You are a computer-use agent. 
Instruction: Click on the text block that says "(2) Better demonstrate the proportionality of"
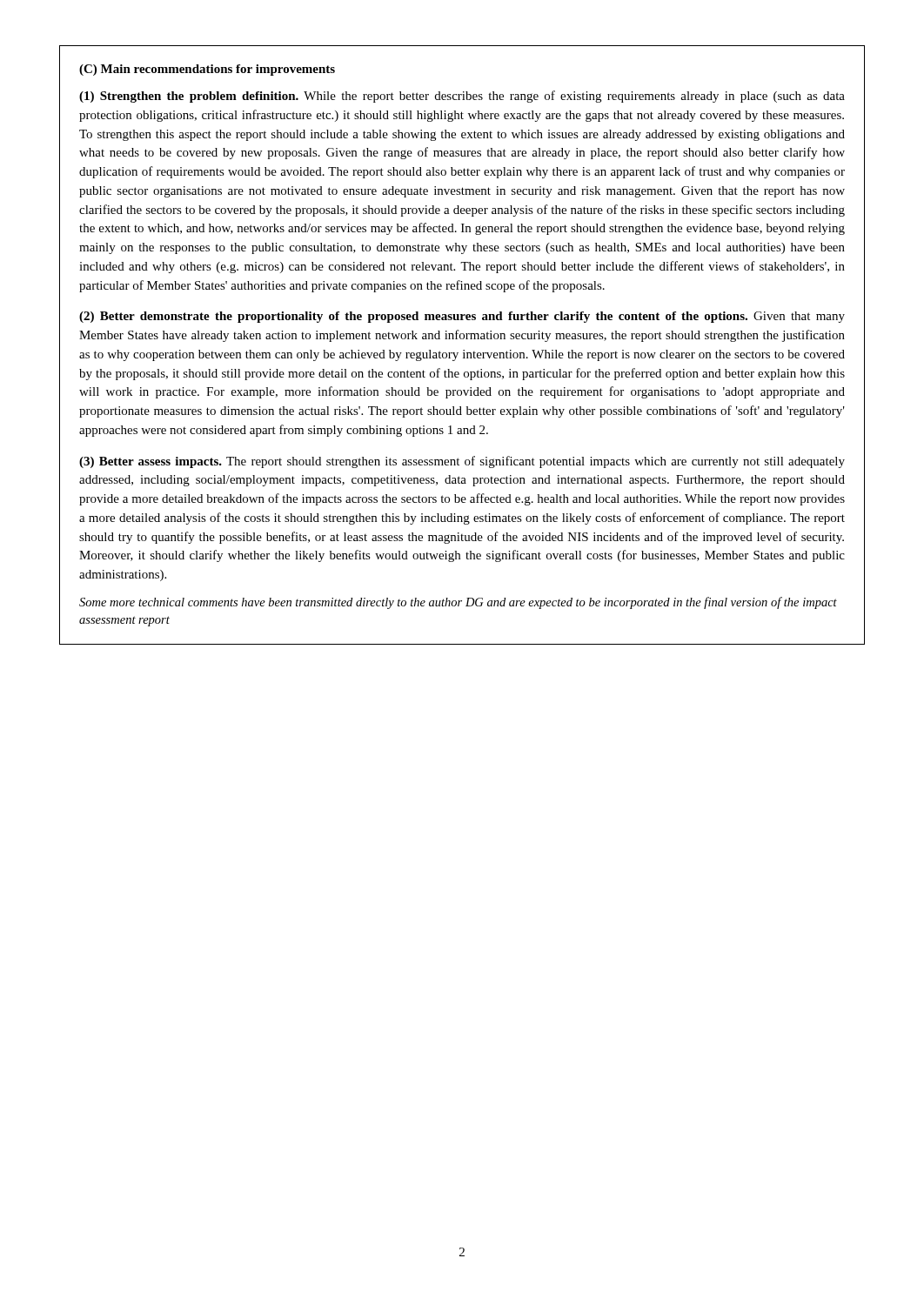pyautogui.click(x=462, y=373)
